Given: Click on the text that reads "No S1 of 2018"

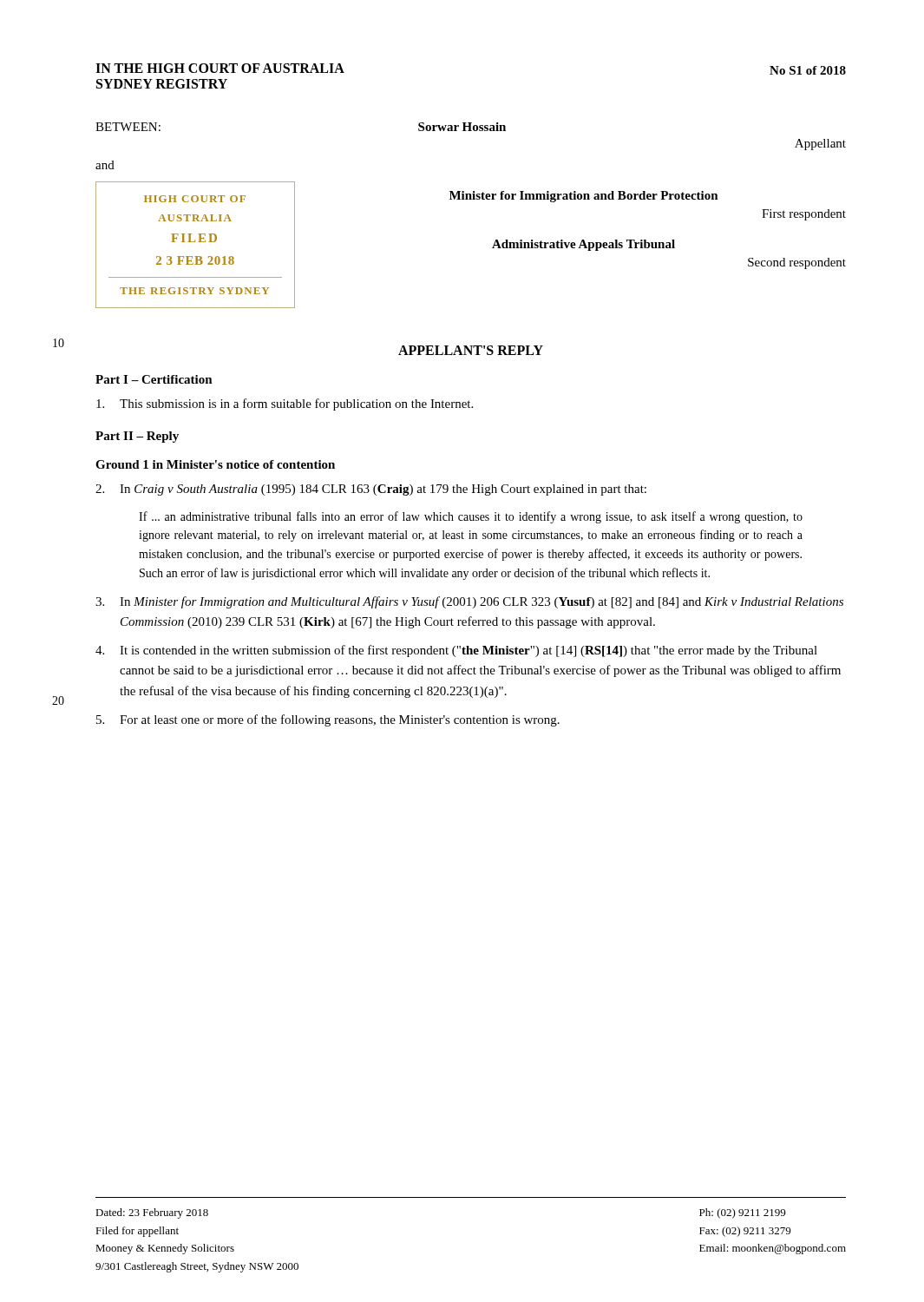Looking at the screenshot, I should [x=808, y=70].
